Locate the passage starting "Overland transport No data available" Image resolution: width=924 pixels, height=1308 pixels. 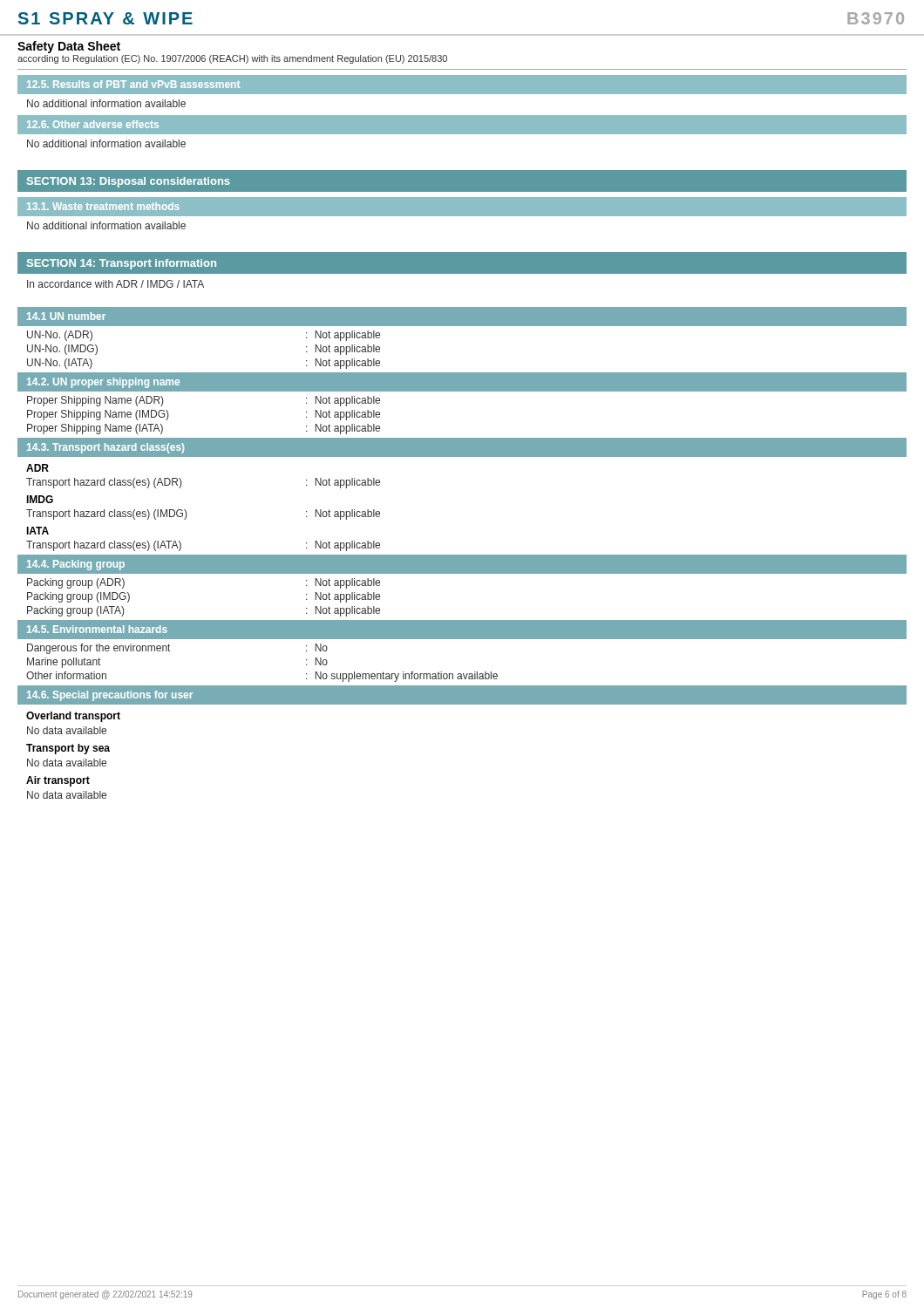point(73,717)
